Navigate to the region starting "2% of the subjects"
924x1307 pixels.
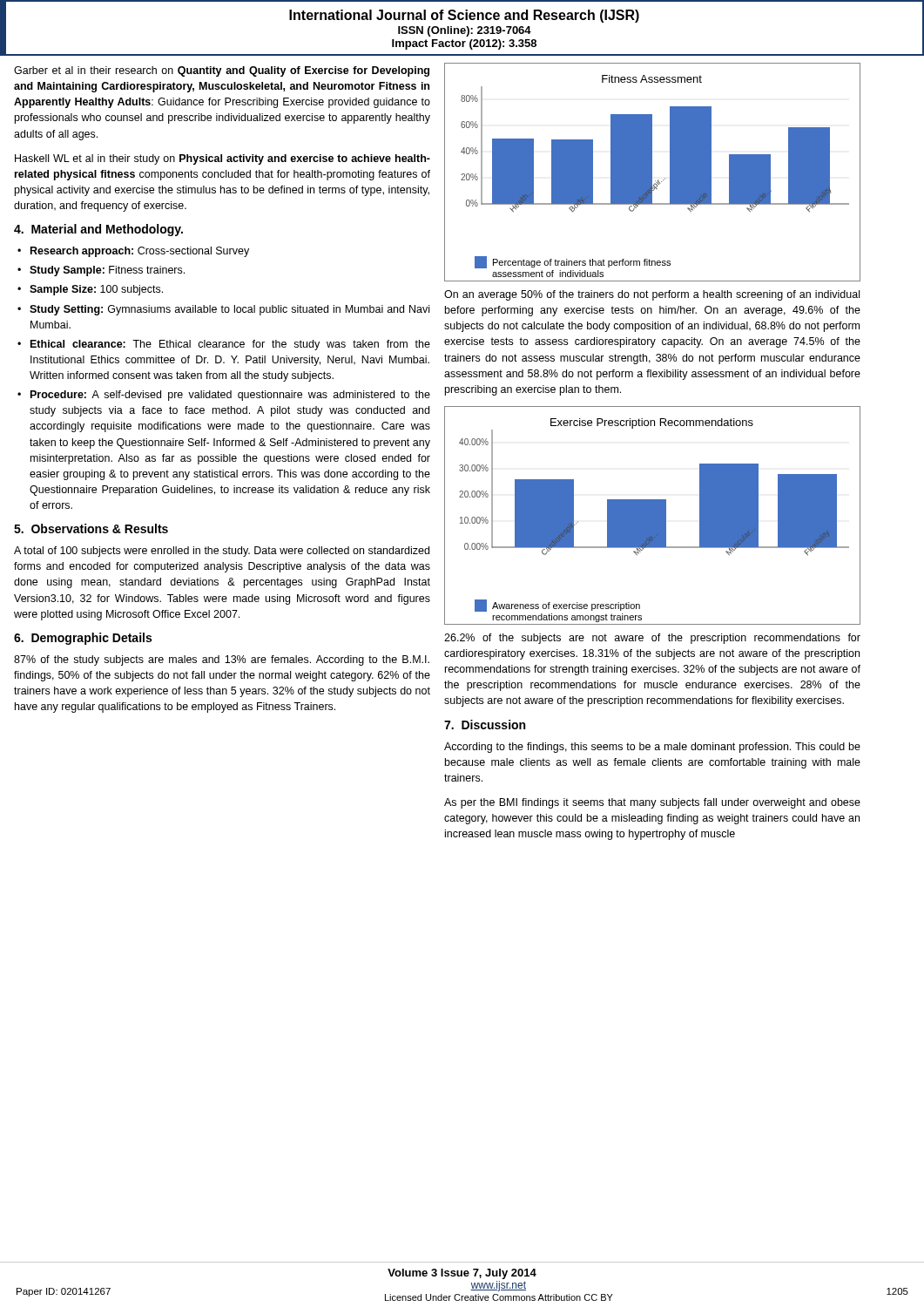click(x=652, y=669)
